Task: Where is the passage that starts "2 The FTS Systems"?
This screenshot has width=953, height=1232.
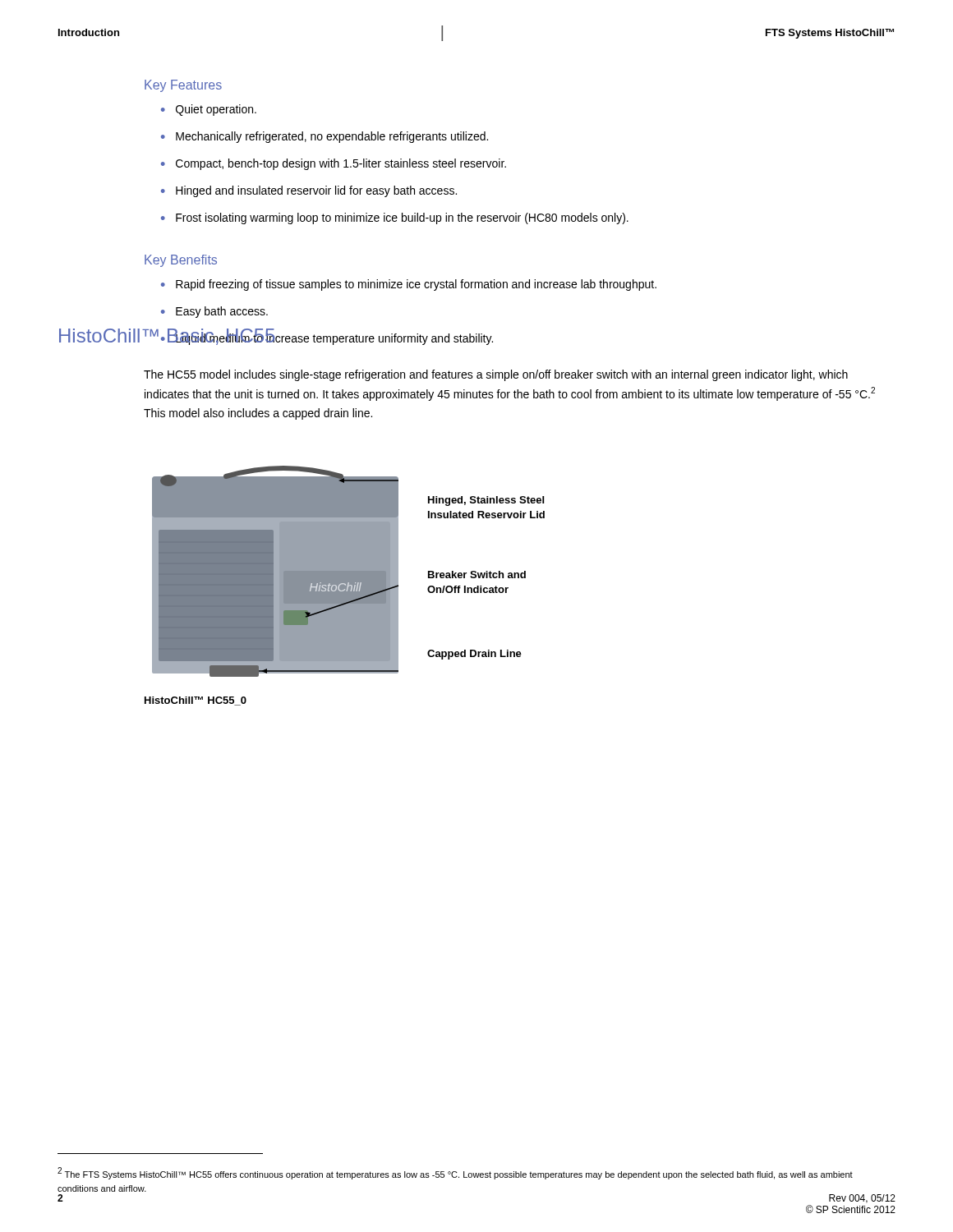Action: click(x=455, y=1180)
